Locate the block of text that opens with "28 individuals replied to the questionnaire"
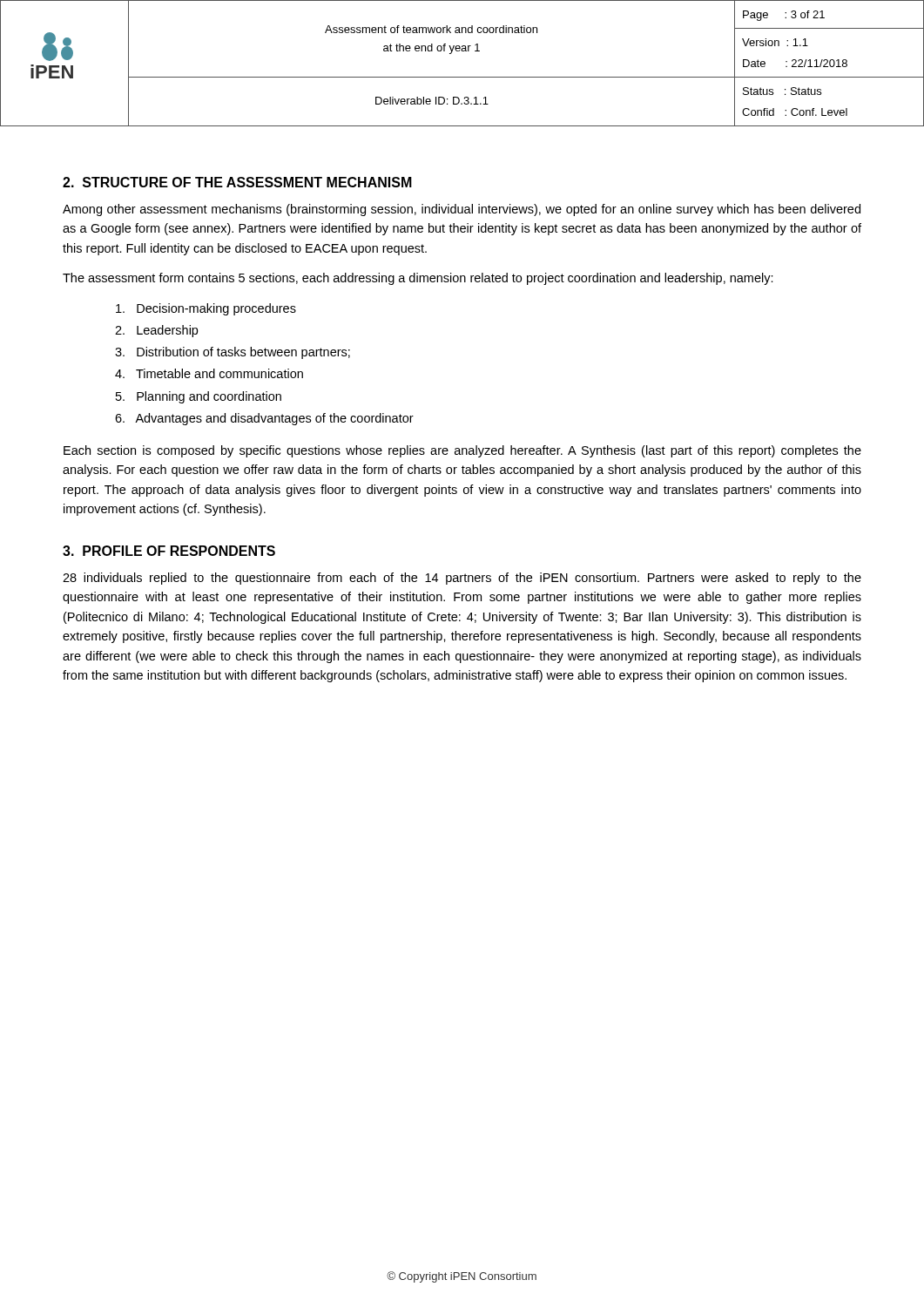Image resolution: width=924 pixels, height=1307 pixels. click(x=462, y=627)
